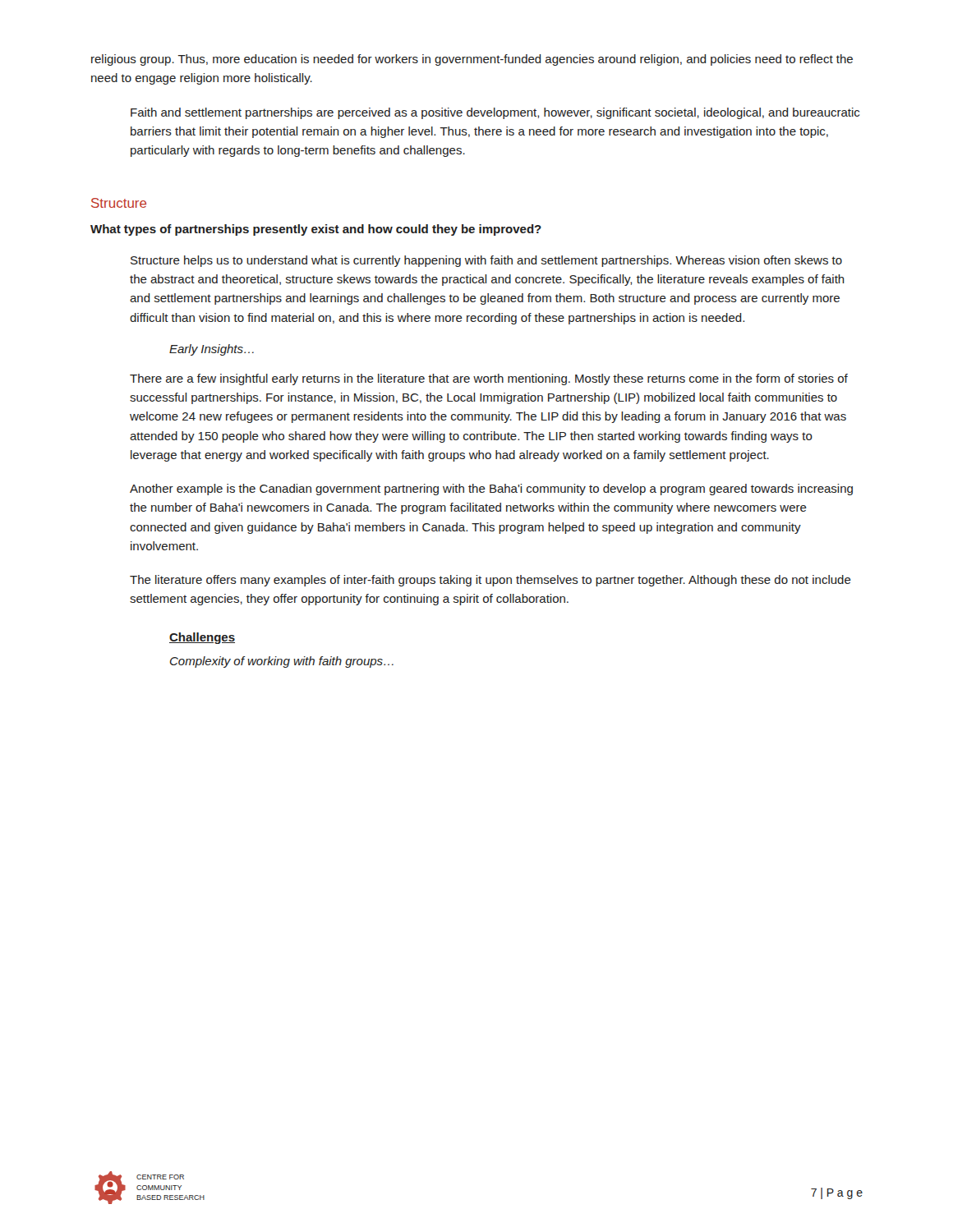Find the text block that says "What types of partnerships presently exist"

pyautogui.click(x=316, y=229)
